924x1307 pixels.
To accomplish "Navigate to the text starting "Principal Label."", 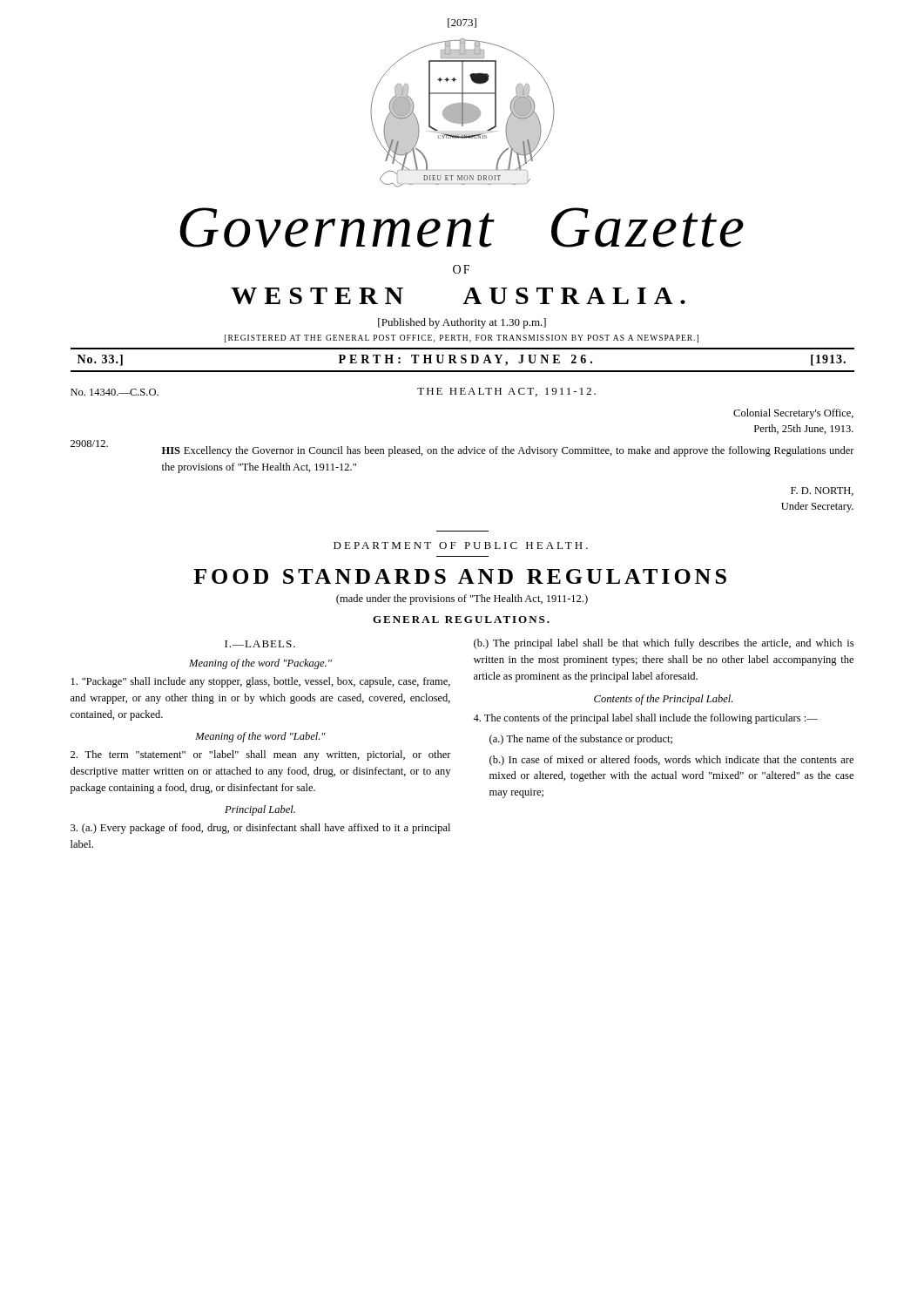I will 260,809.
